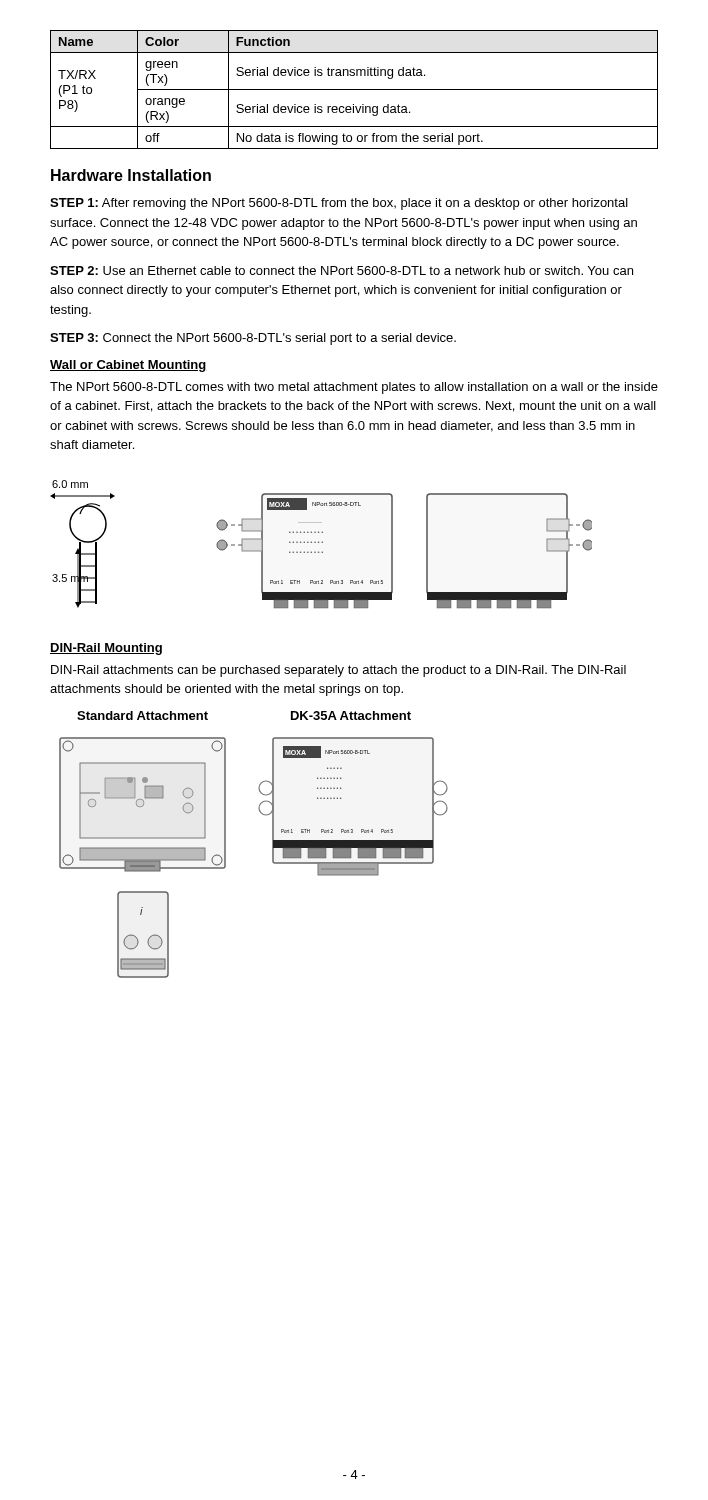Click on the text block starting "Wall or Cabinet Mounting"
This screenshot has height=1500, width=708.
pyautogui.click(x=128, y=364)
